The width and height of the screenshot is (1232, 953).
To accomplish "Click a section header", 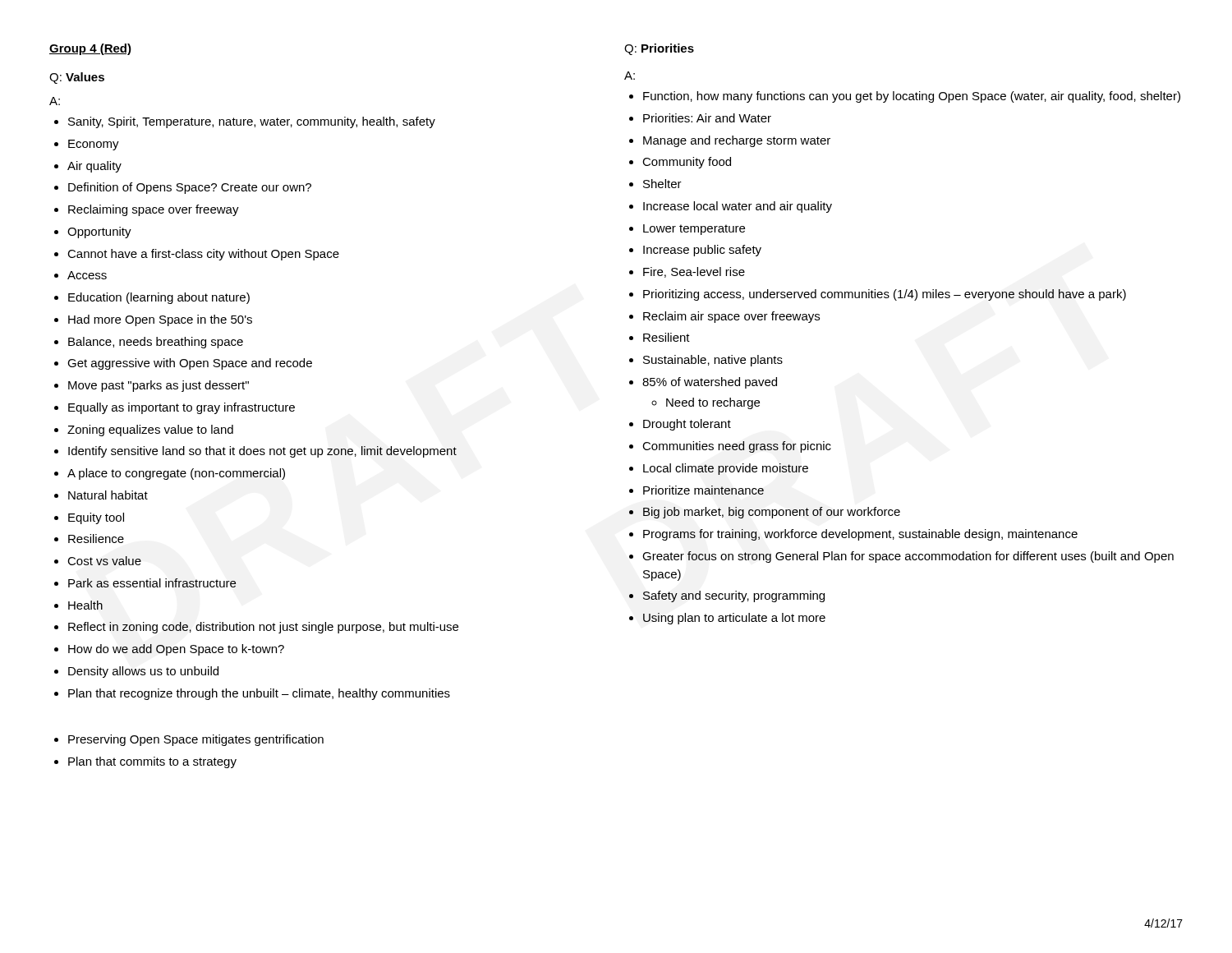I will point(90,48).
